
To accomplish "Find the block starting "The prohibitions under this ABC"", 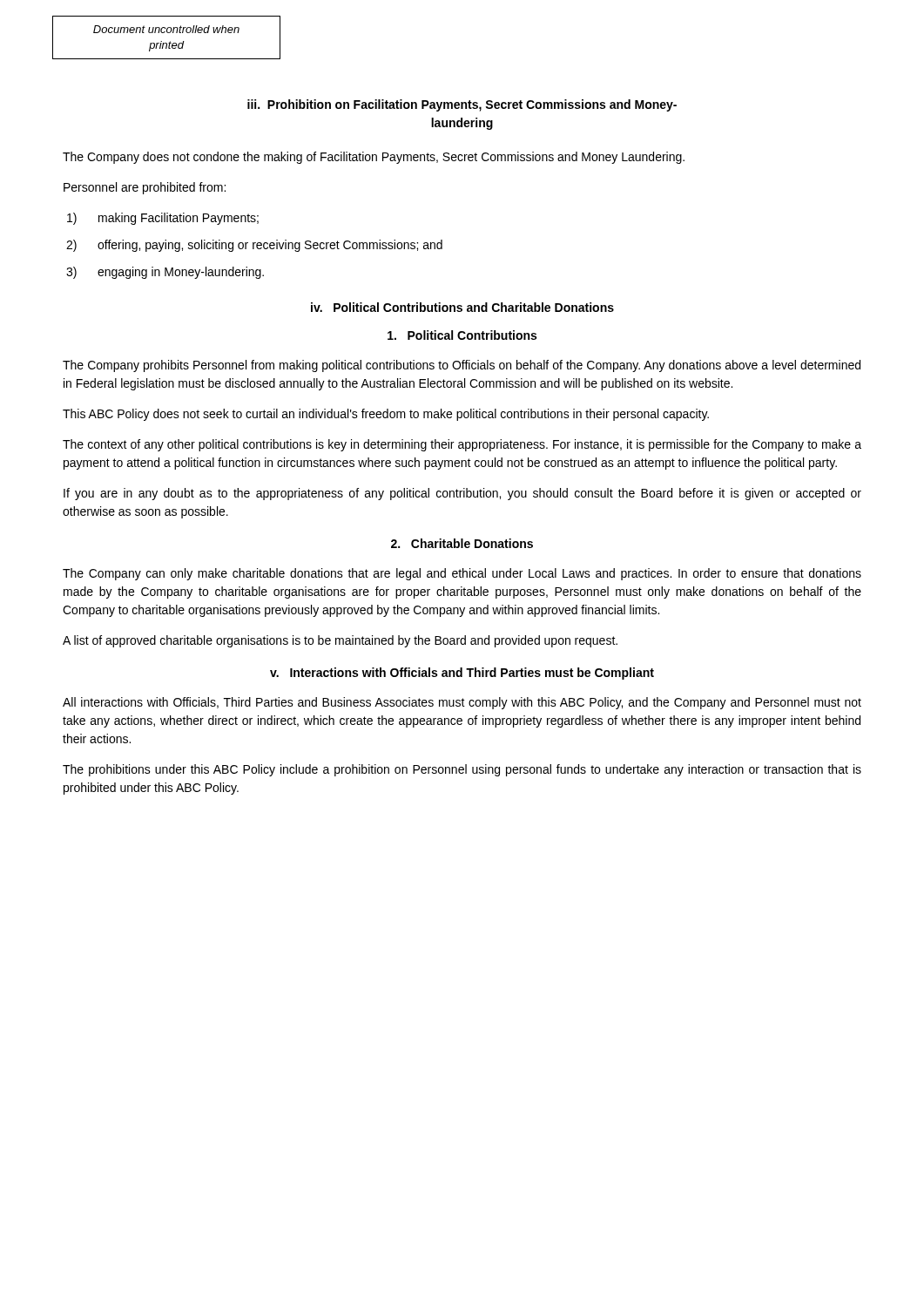I will [462, 779].
